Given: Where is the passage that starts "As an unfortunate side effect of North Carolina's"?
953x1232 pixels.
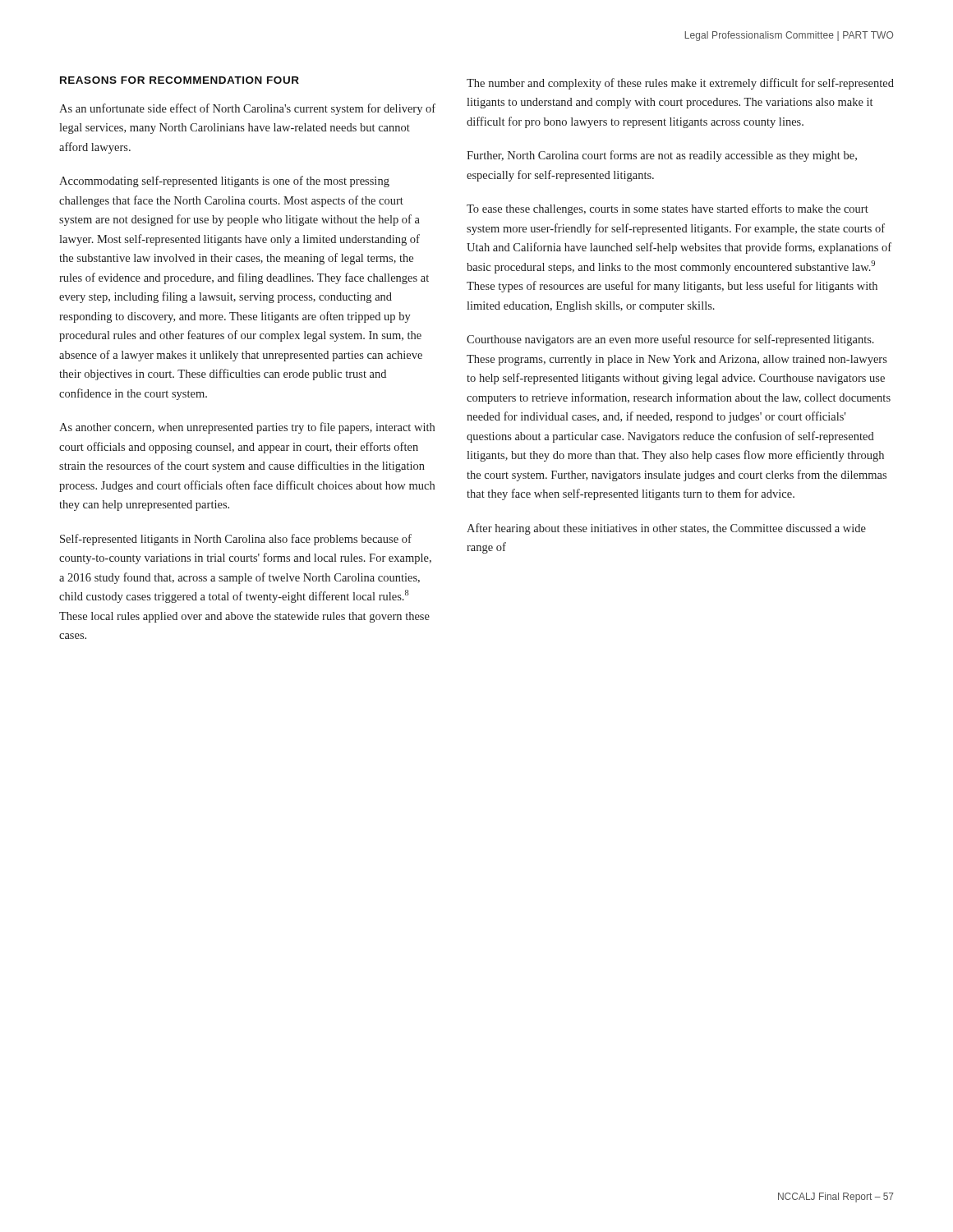Looking at the screenshot, I should point(247,128).
